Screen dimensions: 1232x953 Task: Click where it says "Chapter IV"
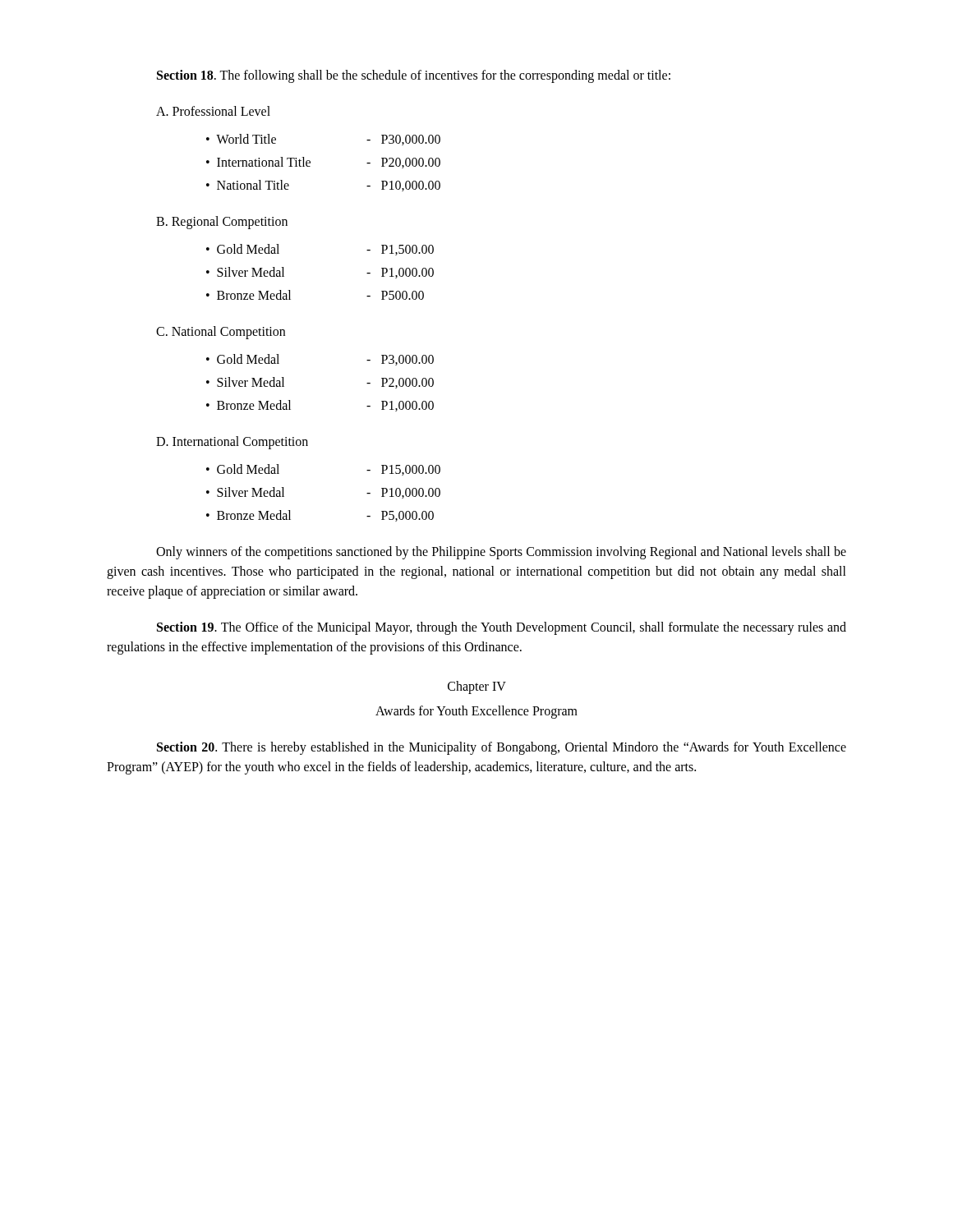476,686
